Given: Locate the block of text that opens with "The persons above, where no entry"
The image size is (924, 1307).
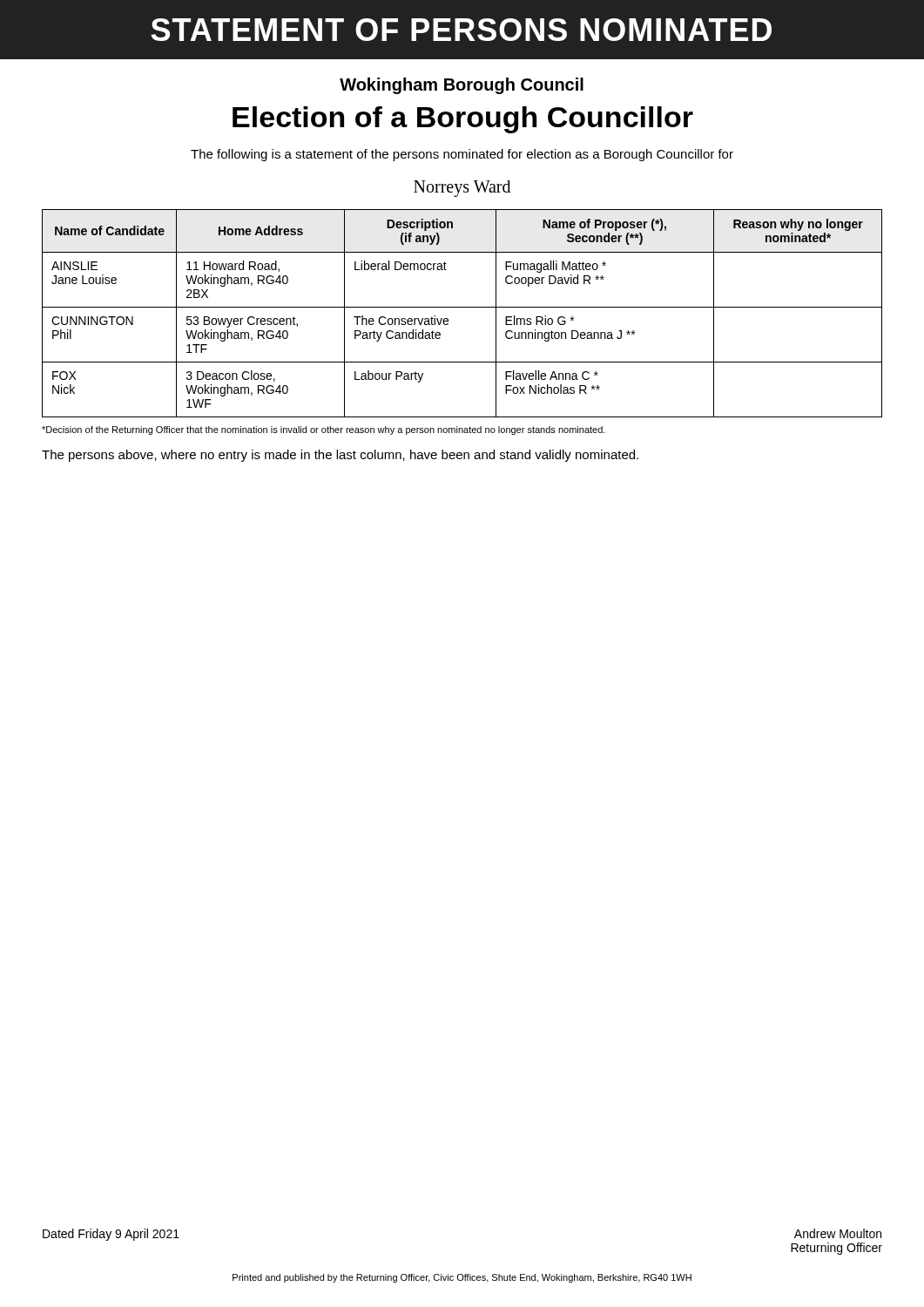Looking at the screenshot, I should [462, 454].
